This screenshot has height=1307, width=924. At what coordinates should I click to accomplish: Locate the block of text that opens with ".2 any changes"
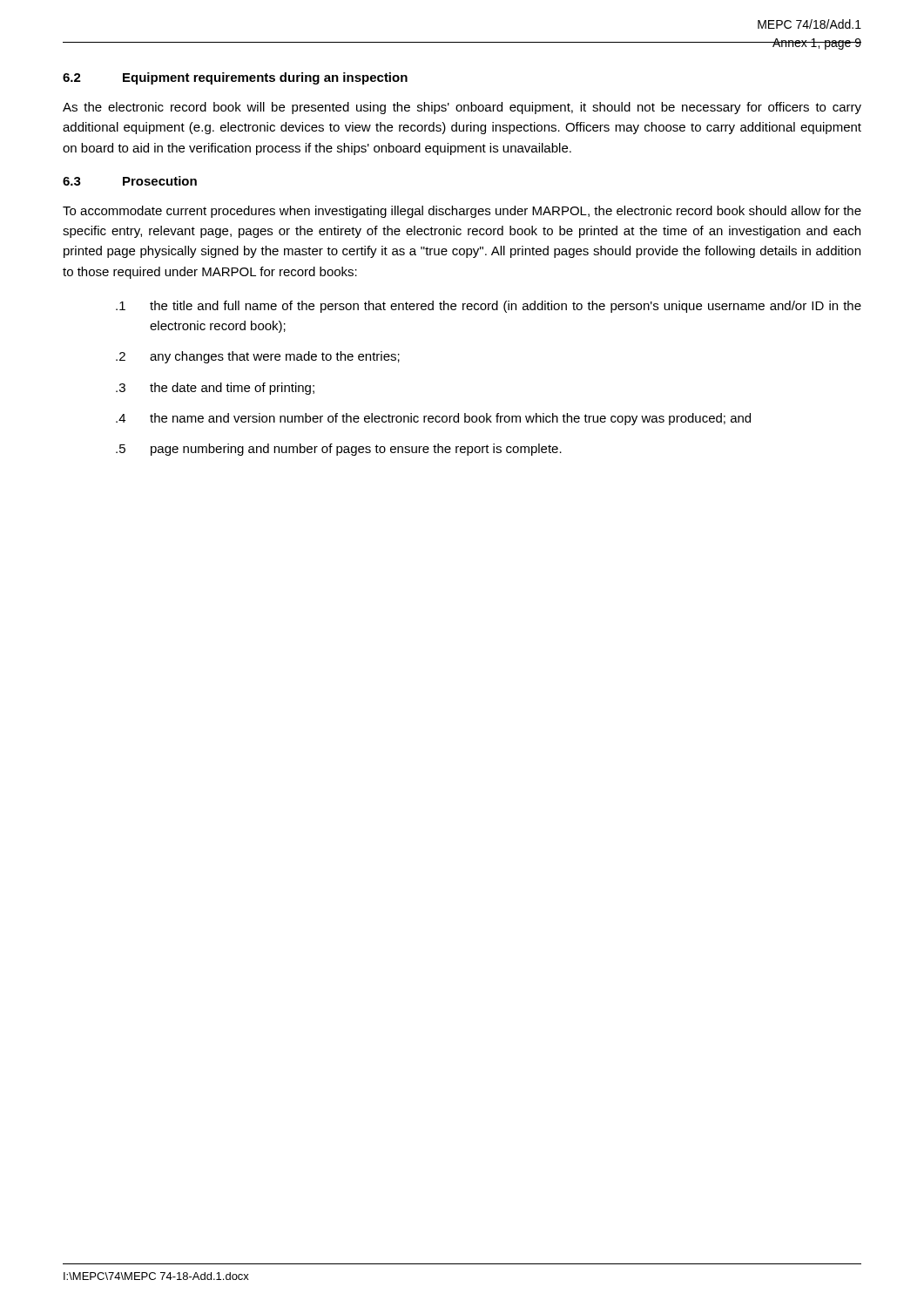click(258, 357)
